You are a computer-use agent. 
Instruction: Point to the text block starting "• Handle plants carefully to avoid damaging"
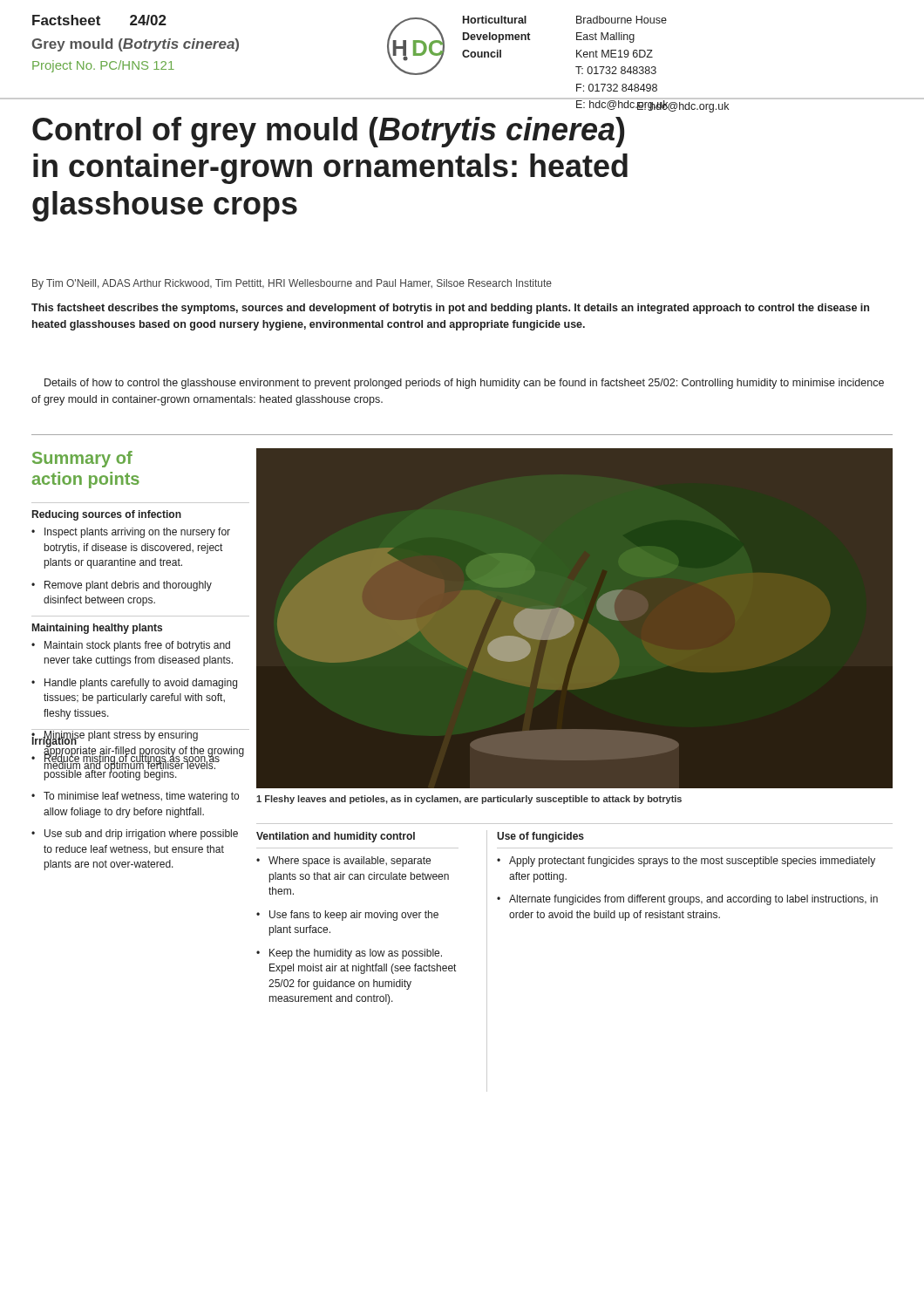(x=135, y=697)
